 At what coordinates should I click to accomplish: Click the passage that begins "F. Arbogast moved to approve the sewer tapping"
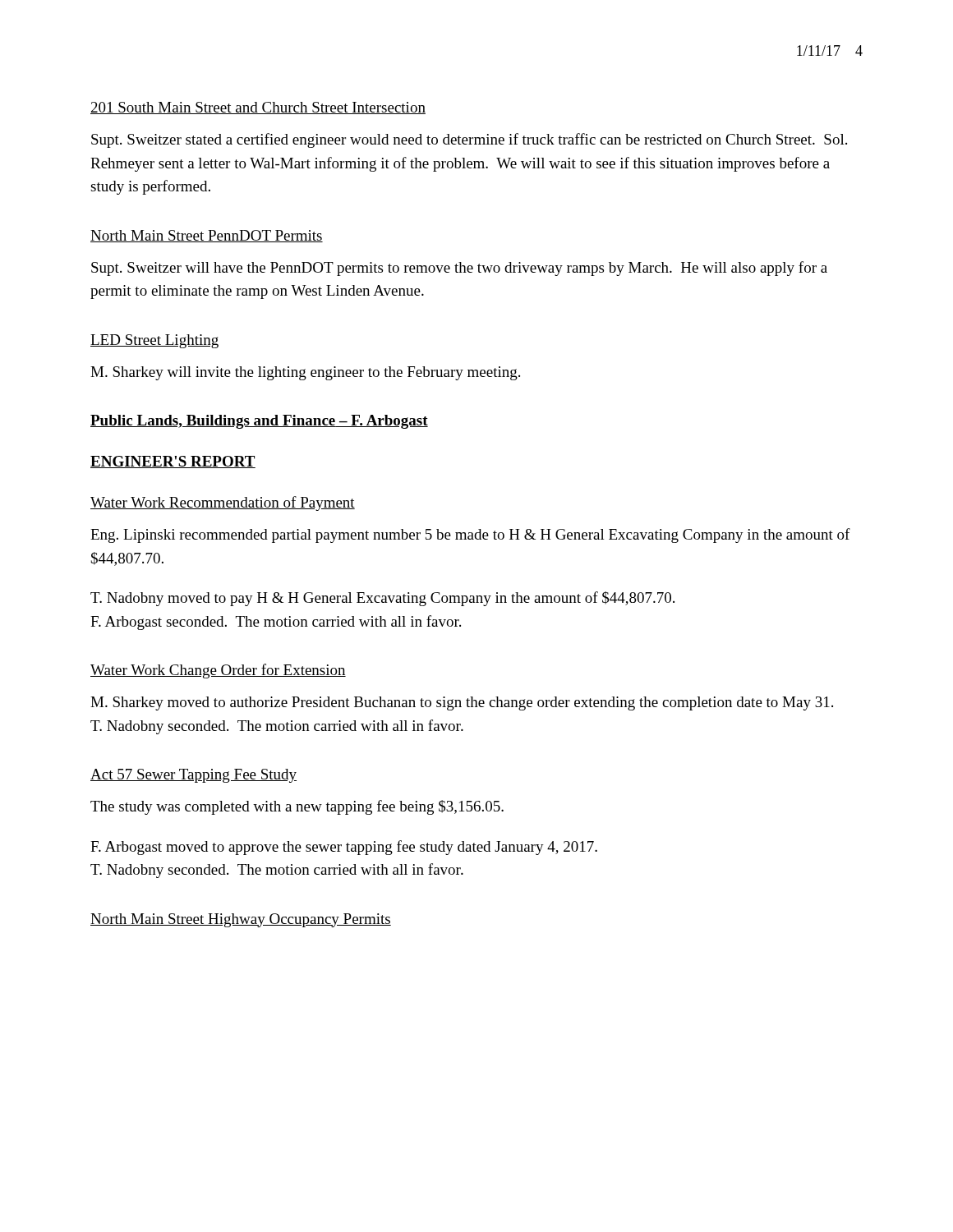pyautogui.click(x=344, y=858)
